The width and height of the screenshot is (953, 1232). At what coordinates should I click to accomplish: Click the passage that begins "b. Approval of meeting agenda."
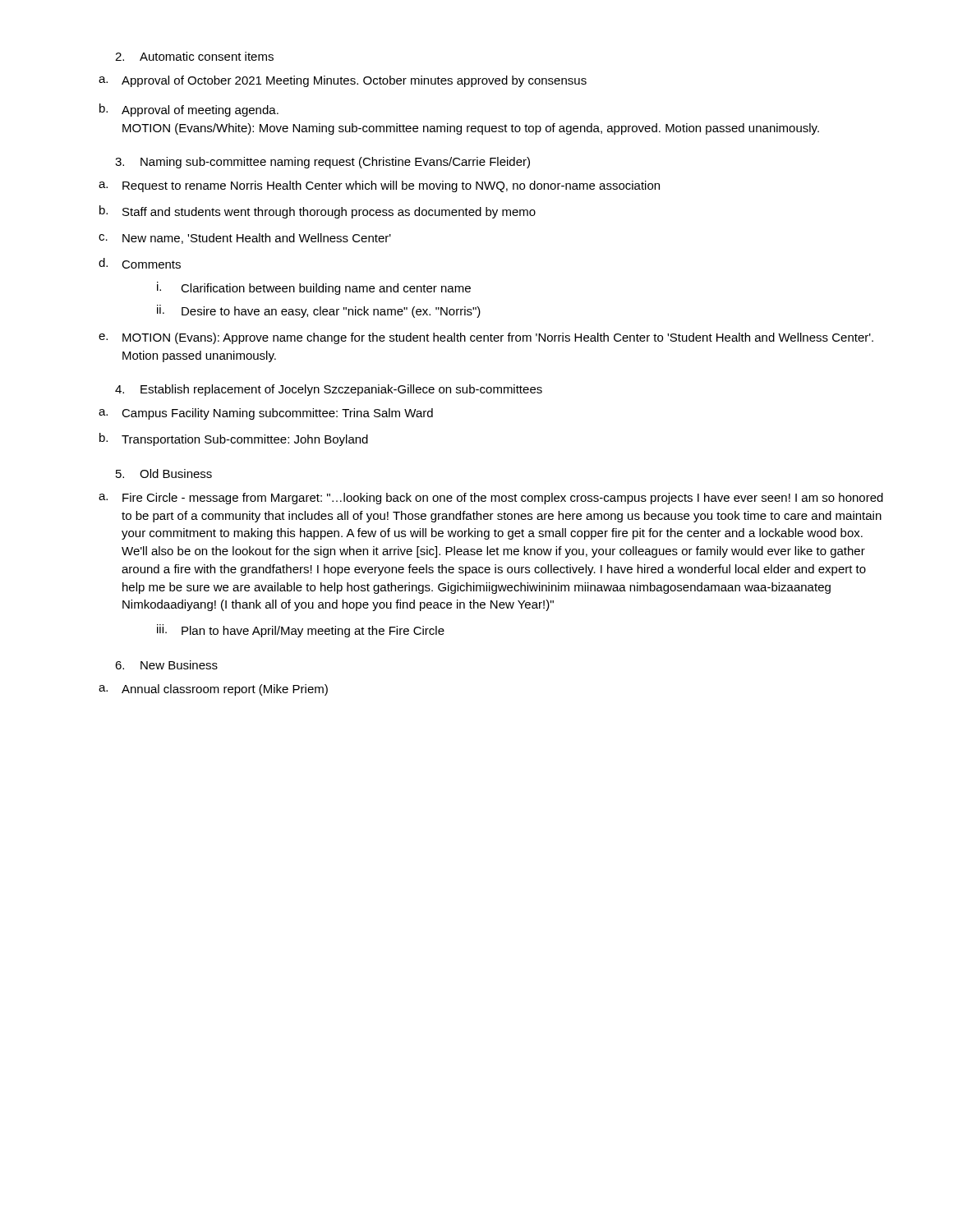pyautogui.click(x=493, y=119)
